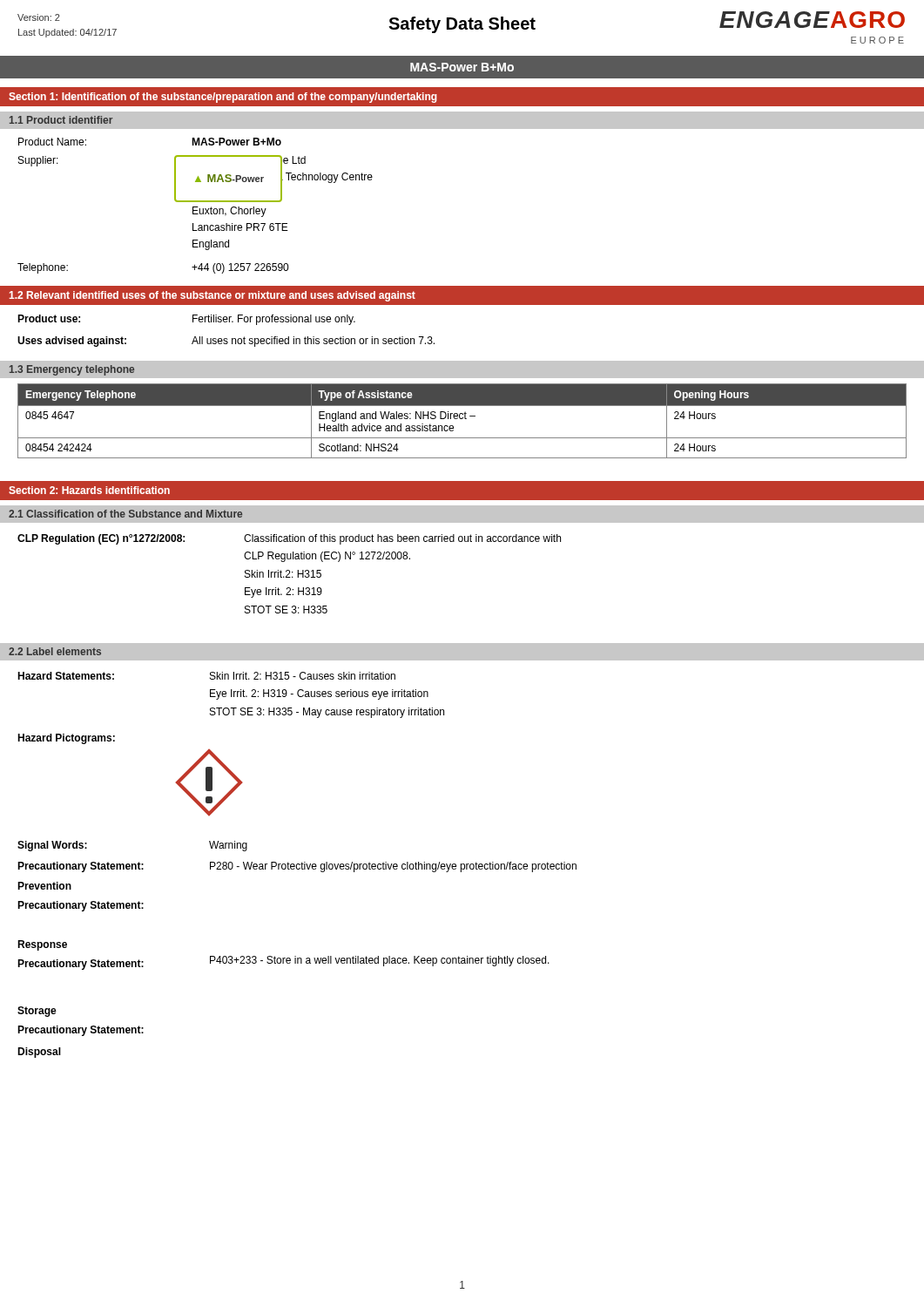Navigate to the element starting "2.1 Classification of the Substance and"
Screen dimensions: 1307x924
(126, 514)
